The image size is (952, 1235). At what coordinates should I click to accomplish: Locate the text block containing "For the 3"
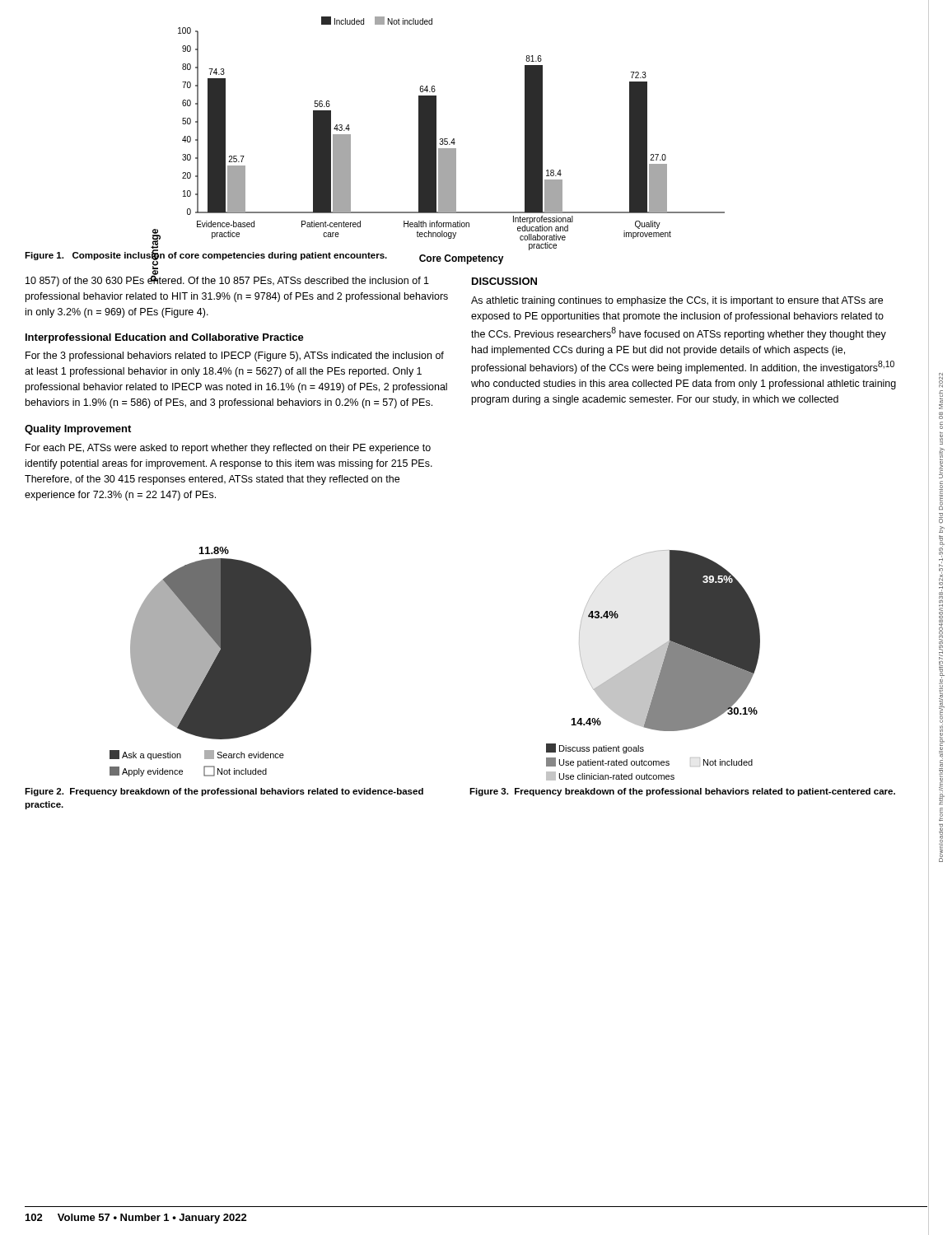point(236,379)
